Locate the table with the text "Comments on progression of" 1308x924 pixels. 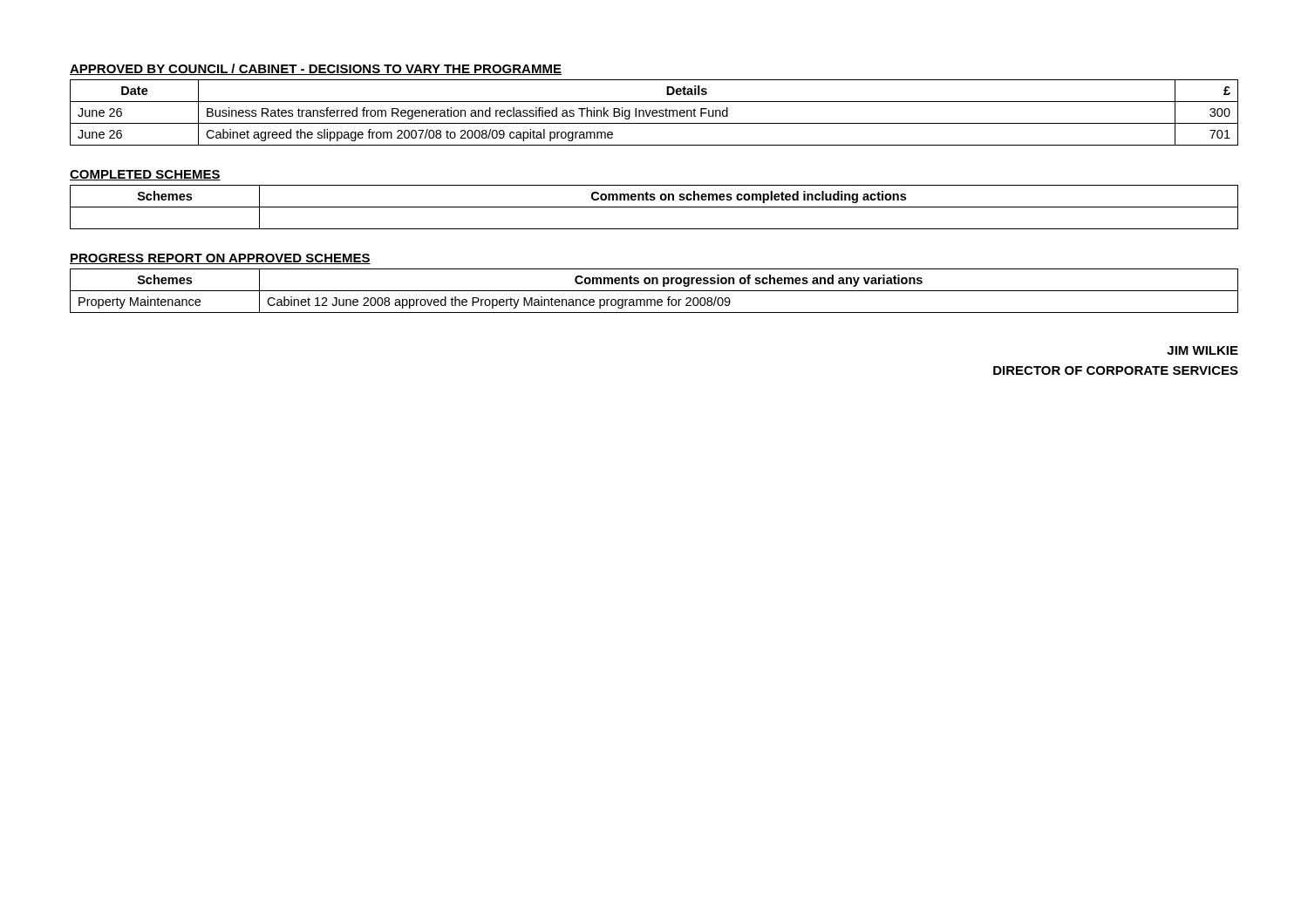[654, 291]
